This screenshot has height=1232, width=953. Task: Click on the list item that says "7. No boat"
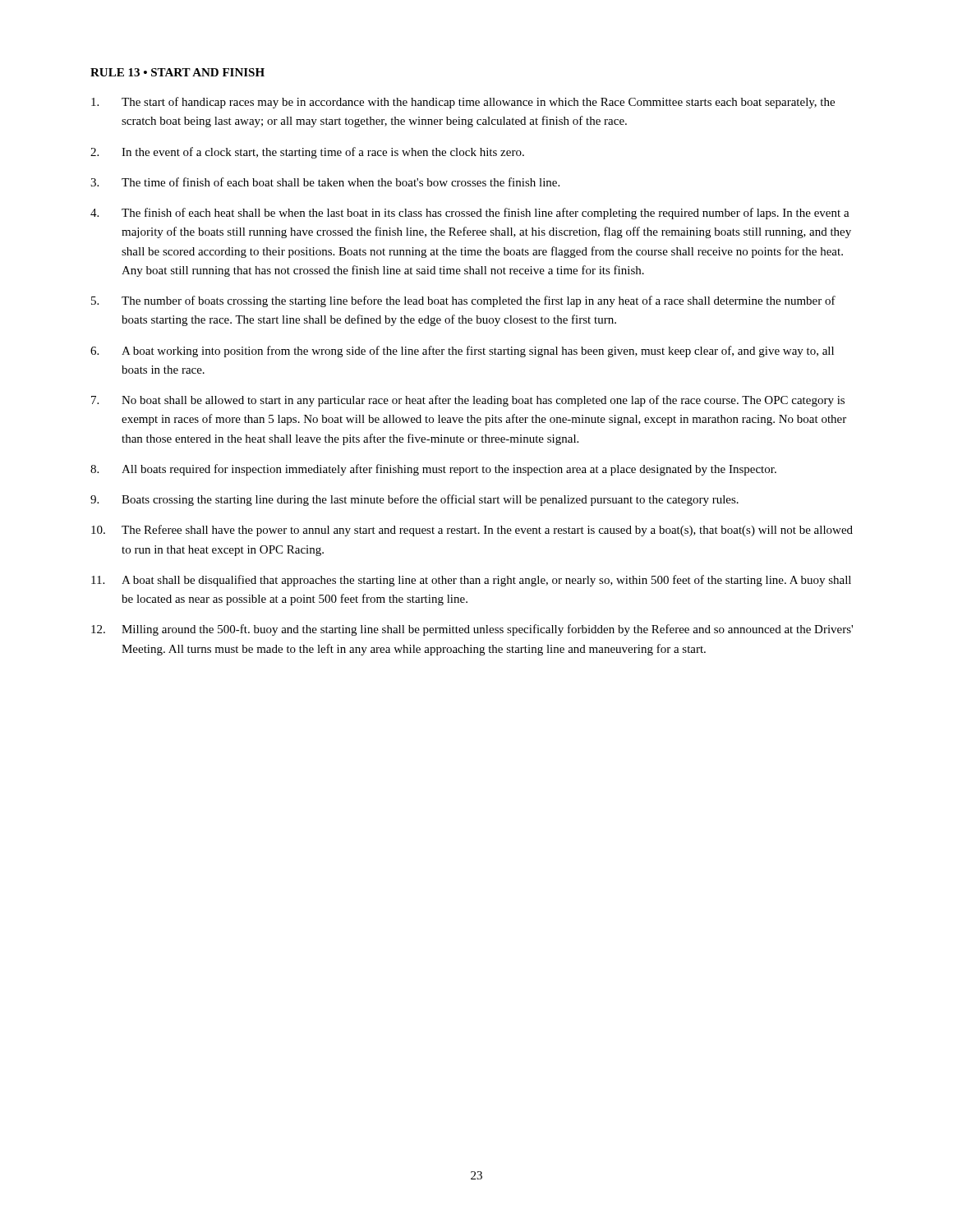472,420
